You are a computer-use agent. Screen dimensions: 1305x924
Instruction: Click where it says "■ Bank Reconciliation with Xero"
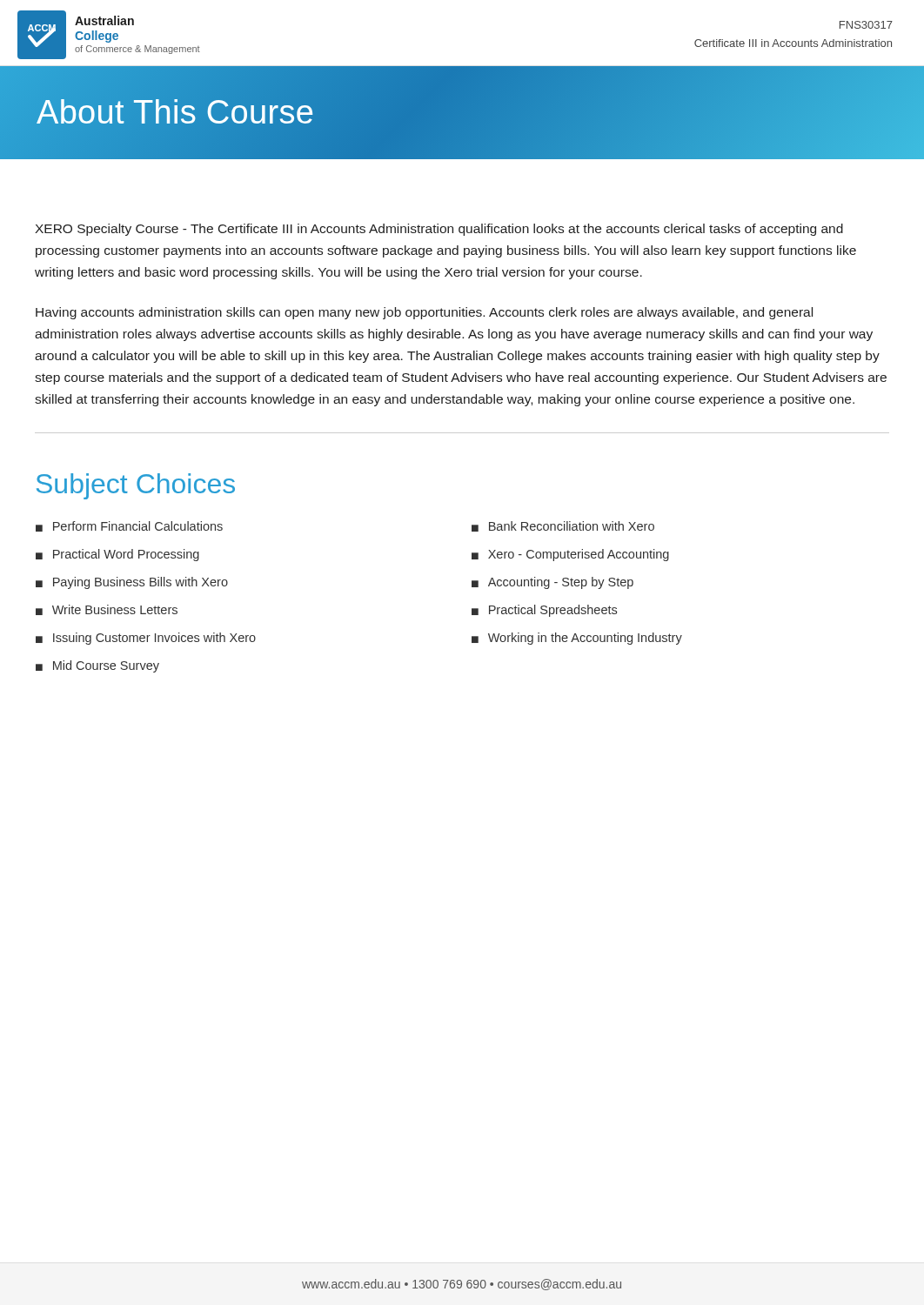pyautogui.click(x=563, y=528)
